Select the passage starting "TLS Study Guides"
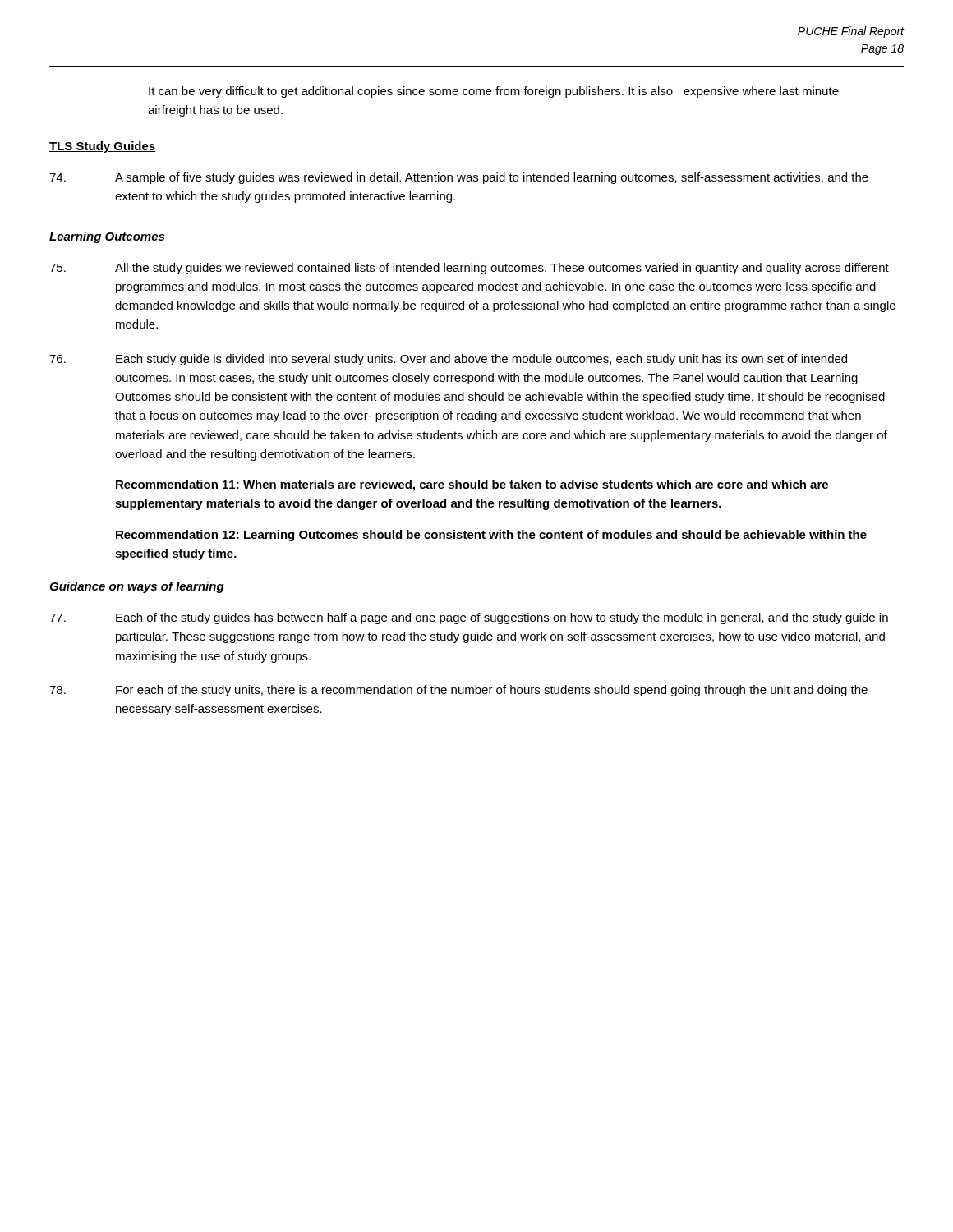The height and width of the screenshot is (1232, 953). [102, 146]
